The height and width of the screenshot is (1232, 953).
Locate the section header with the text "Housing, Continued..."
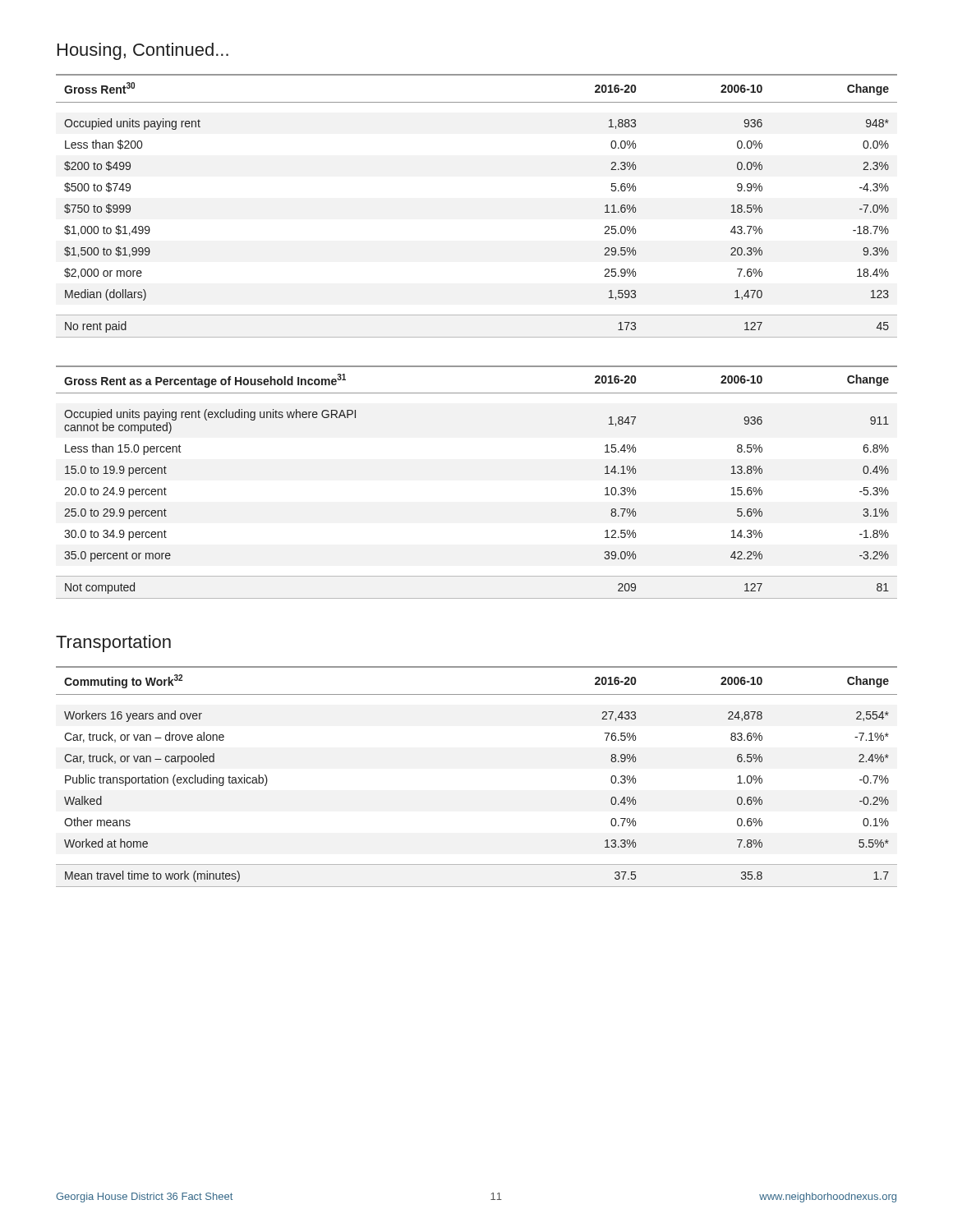pyautogui.click(x=143, y=50)
